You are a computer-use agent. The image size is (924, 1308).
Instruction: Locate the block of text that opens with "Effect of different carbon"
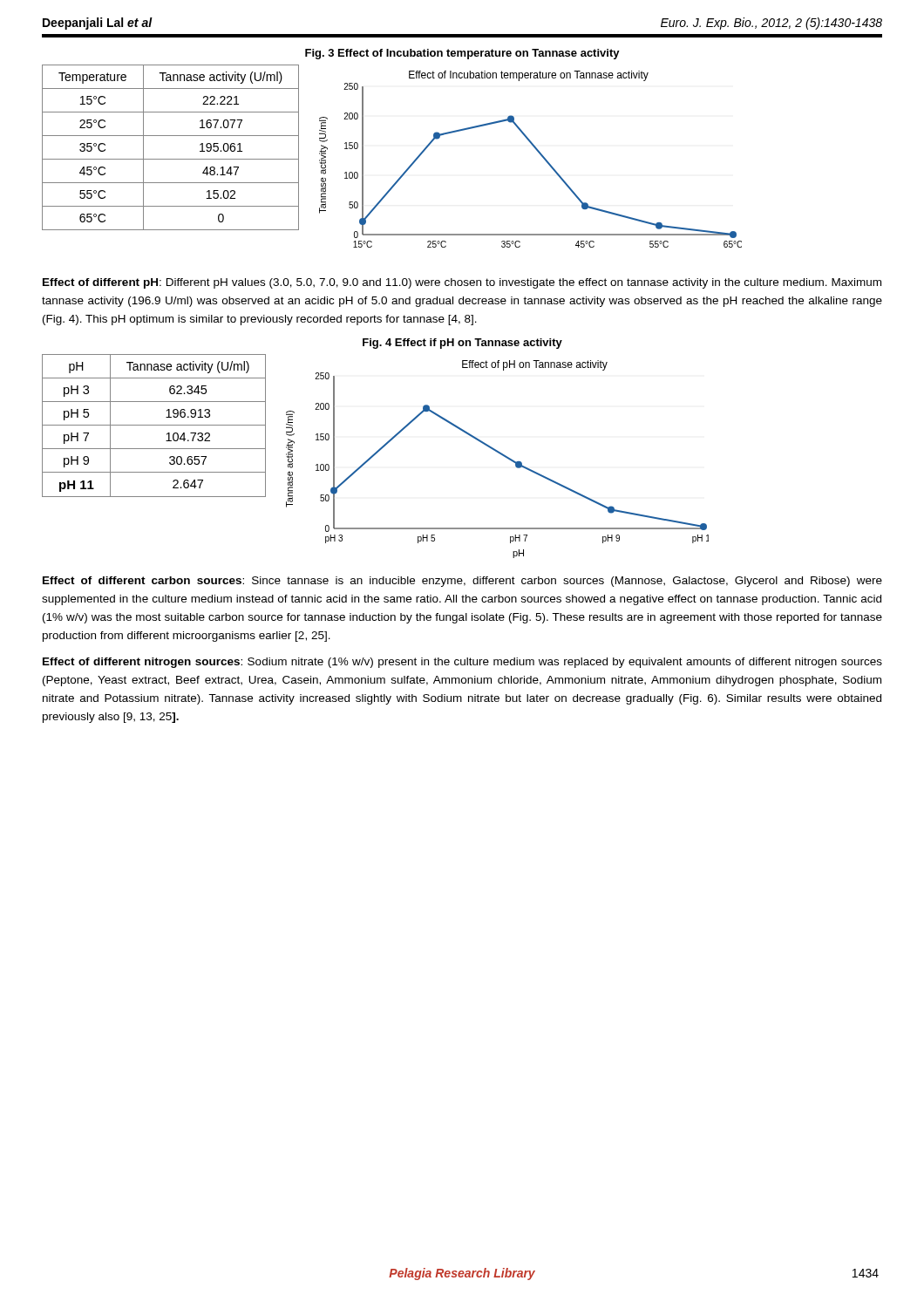click(x=462, y=608)
